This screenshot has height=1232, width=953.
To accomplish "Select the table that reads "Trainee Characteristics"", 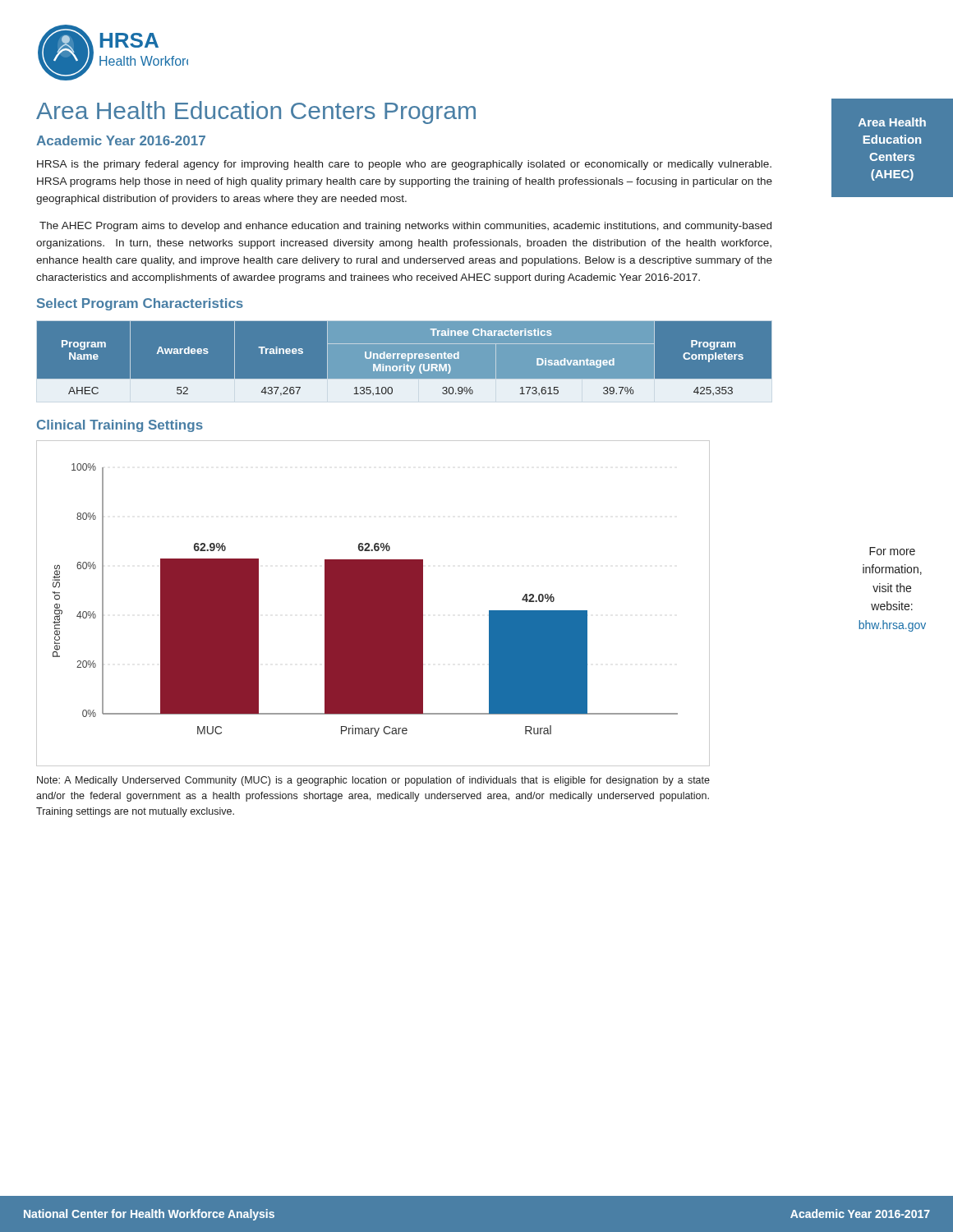I will pyautogui.click(x=404, y=362).
